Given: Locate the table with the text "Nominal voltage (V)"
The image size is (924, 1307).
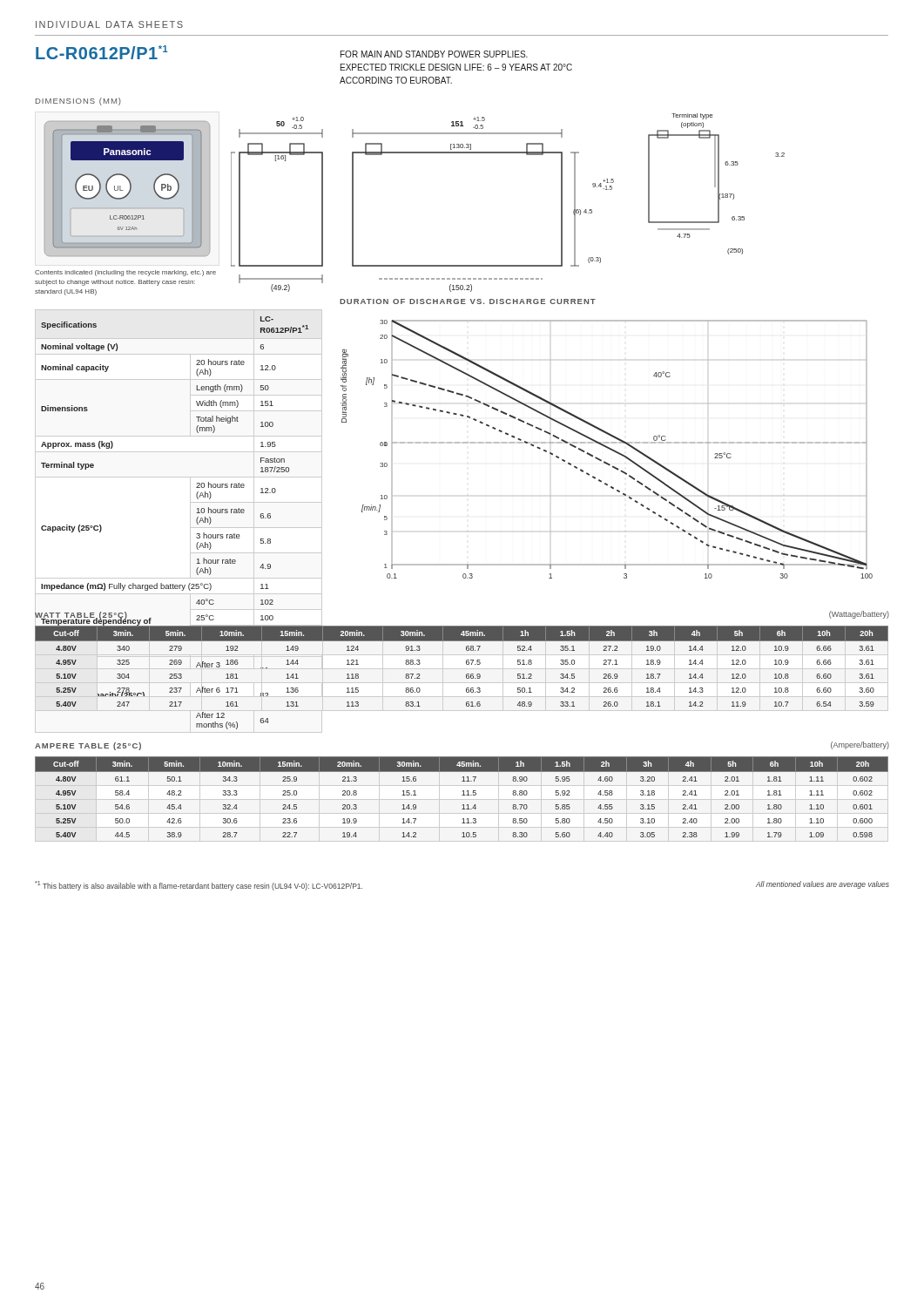Looking at the screenshot, I should tap(179, 521).
